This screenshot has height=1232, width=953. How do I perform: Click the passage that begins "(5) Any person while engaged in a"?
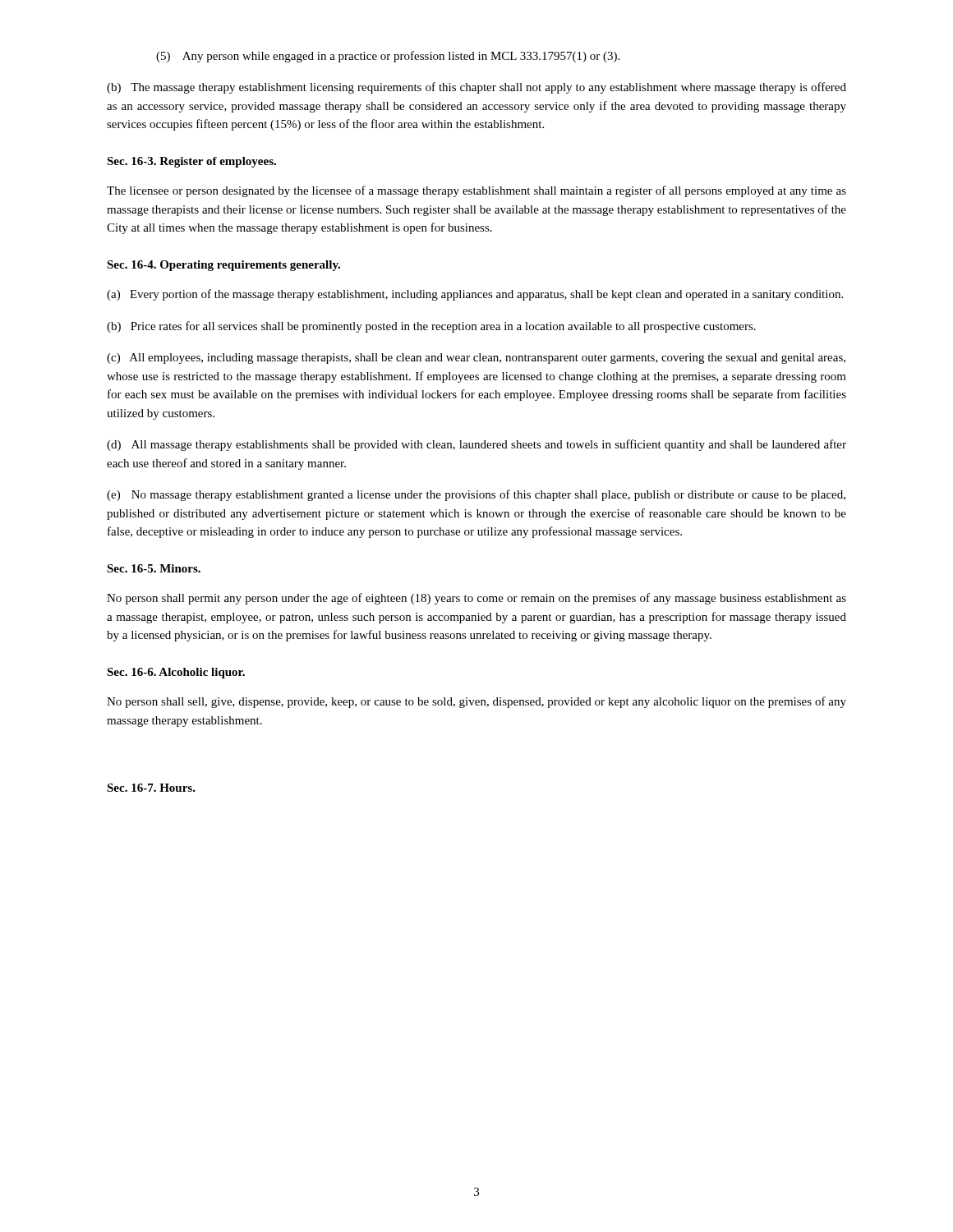388,56
